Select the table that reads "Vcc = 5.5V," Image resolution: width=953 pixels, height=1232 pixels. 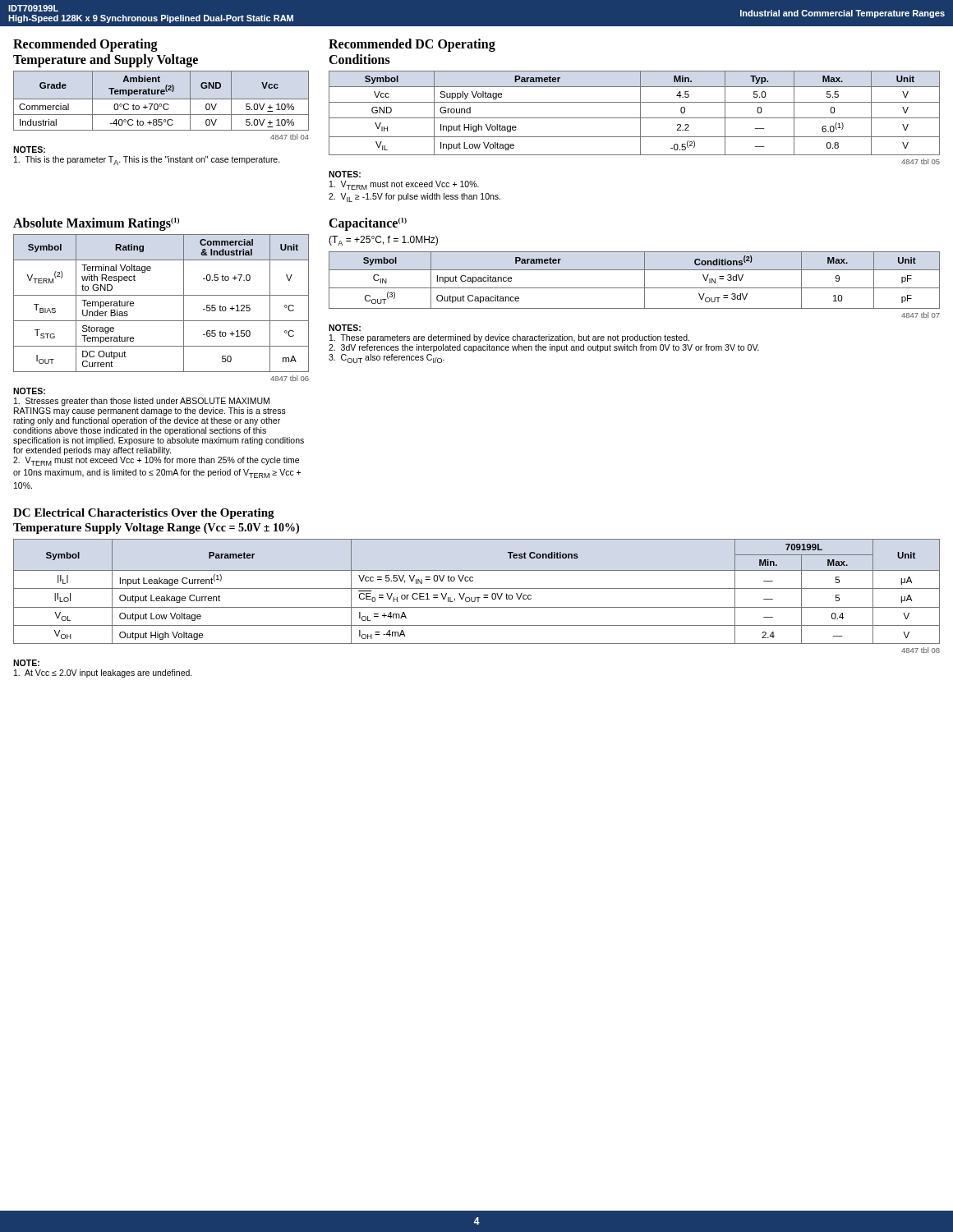pyautogui.click(x=476, y=591)
